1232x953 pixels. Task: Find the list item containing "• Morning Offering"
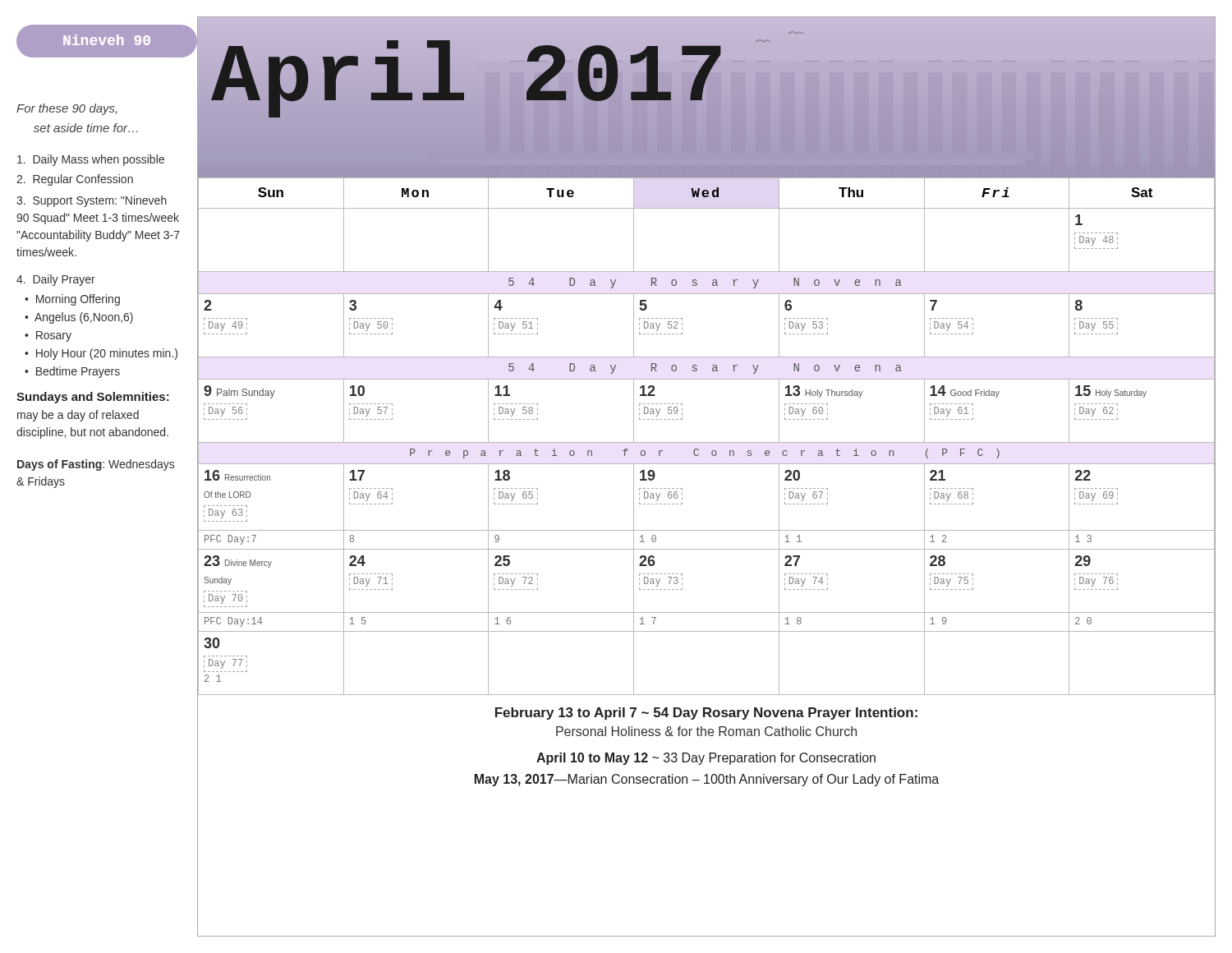tap(73, 299)
